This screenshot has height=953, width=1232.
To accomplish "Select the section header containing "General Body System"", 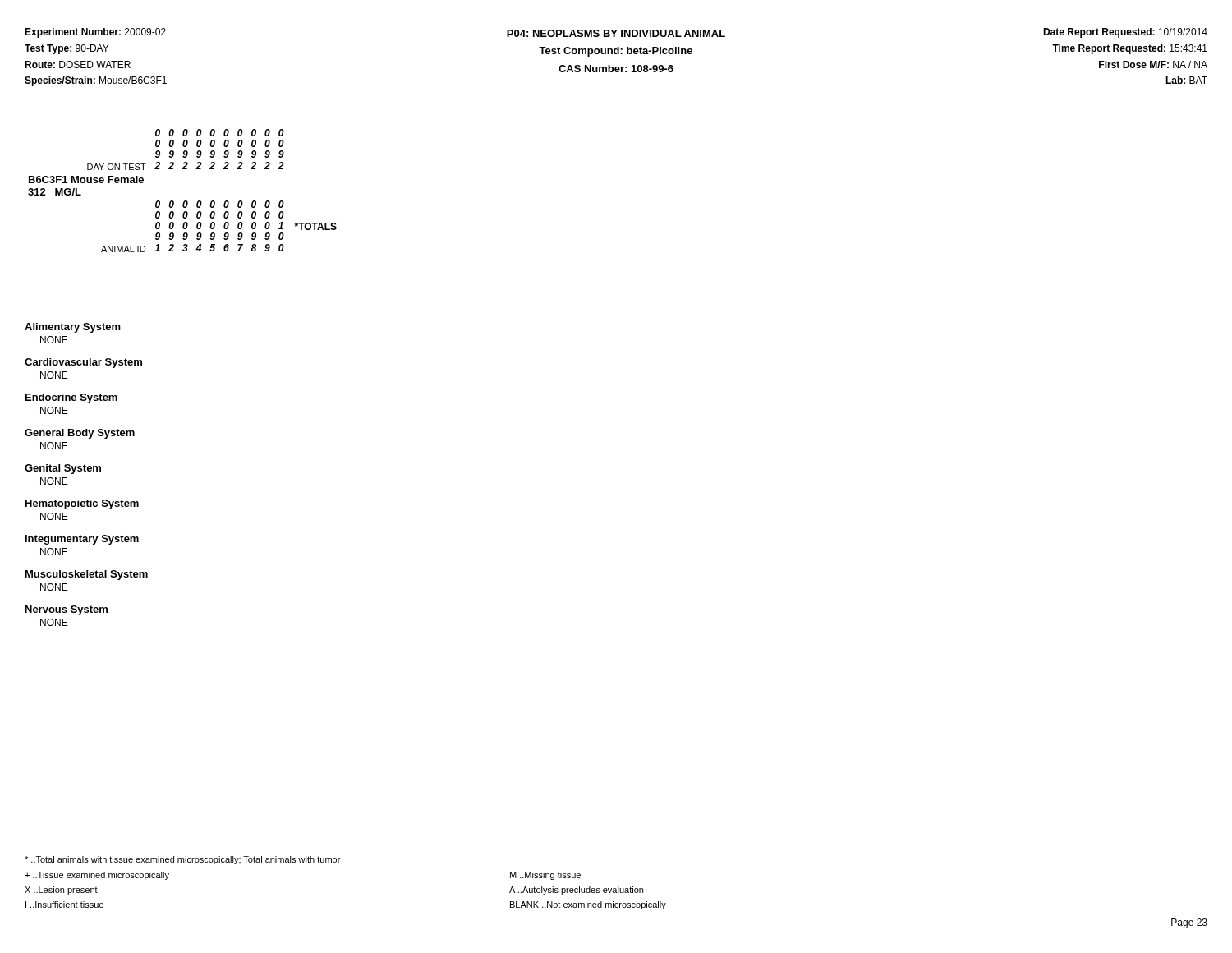I will tap(80, 433).
